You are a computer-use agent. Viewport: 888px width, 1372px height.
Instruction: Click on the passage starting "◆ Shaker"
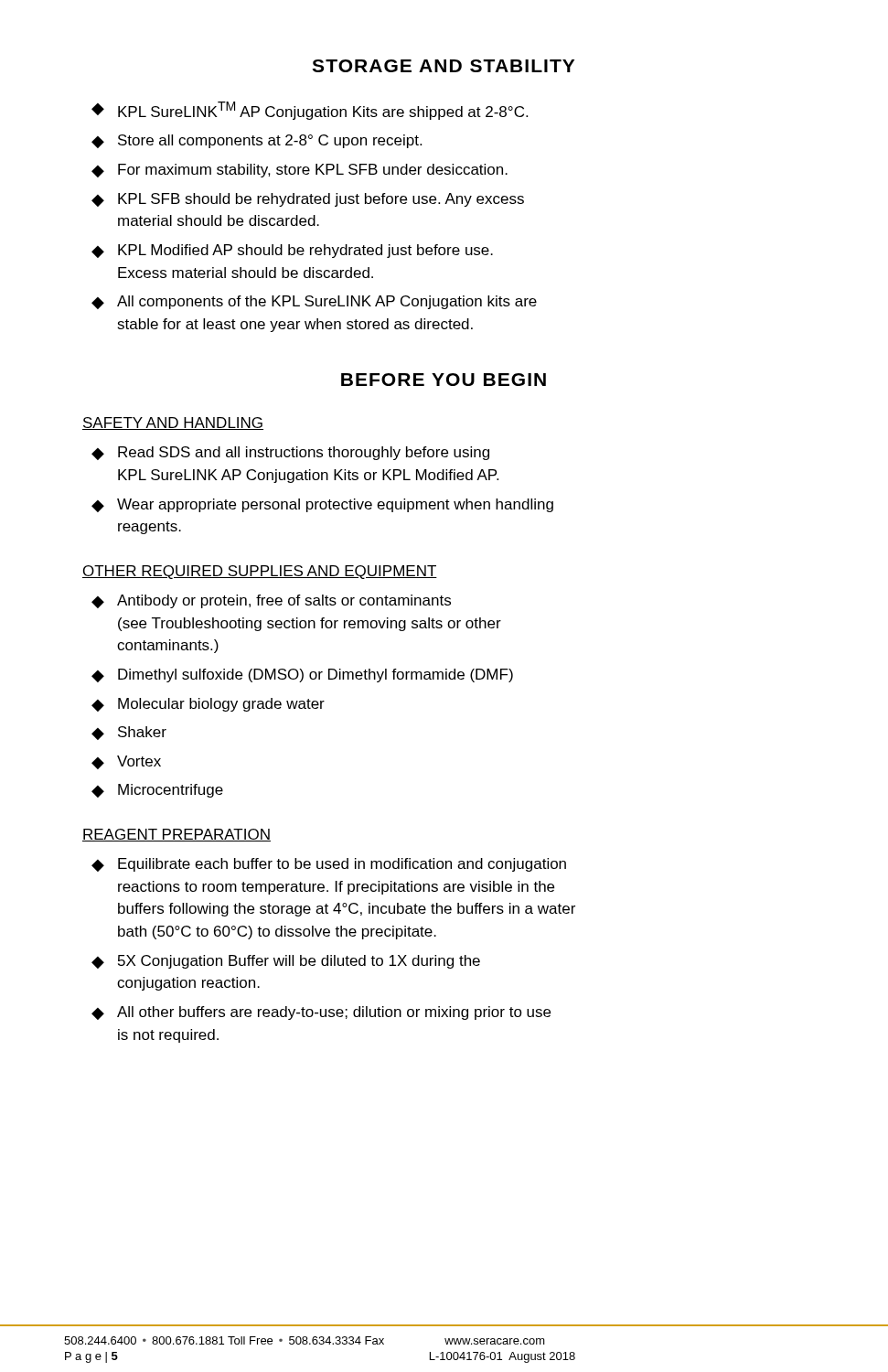pyautogui.click(x=129, y=733)
